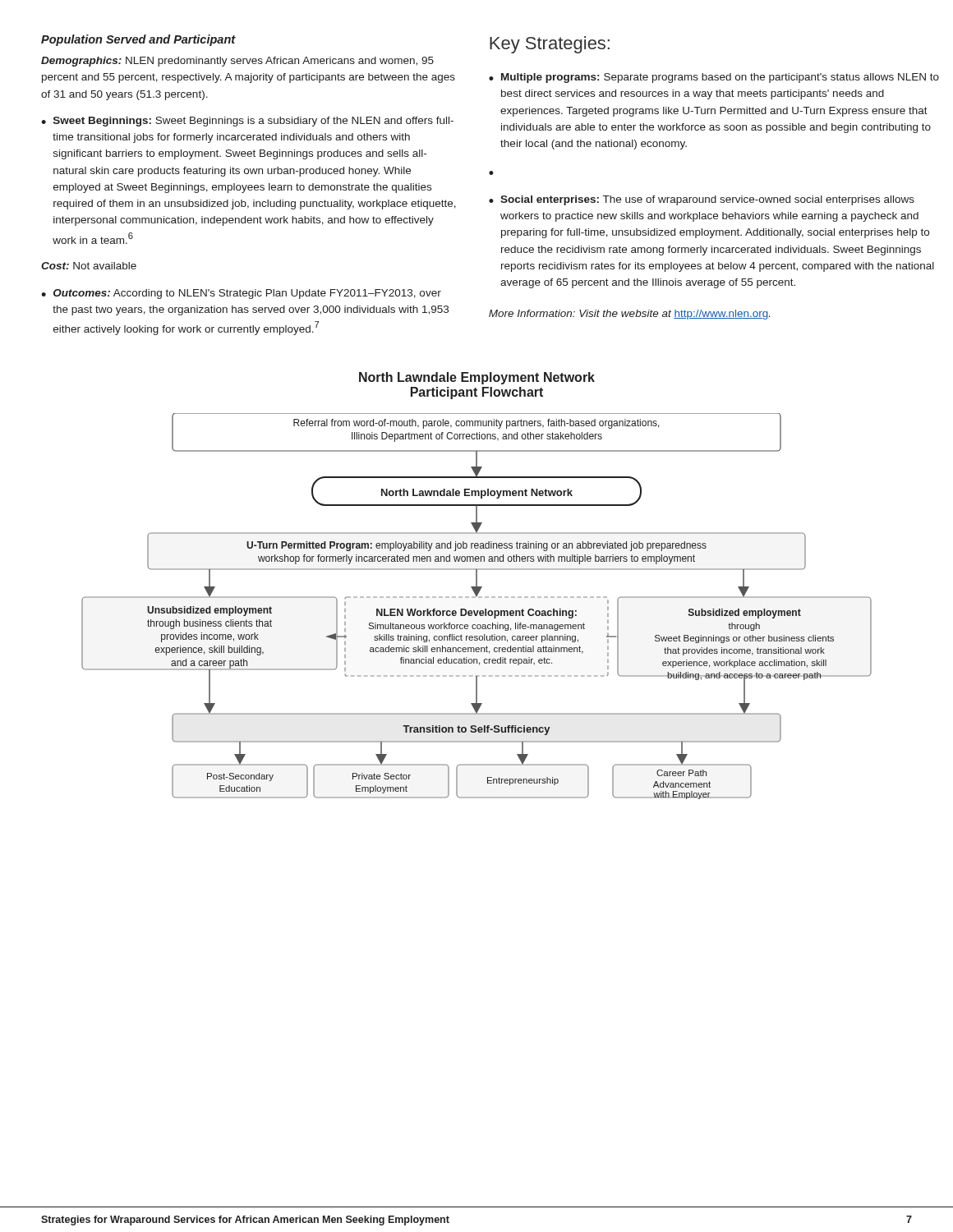953x1232 pixels.
Task: Navigate to the region starting "• Sweet Beginnings: Sweet Beginnings"
Action: pyautogui.click(x=250, y=180)
